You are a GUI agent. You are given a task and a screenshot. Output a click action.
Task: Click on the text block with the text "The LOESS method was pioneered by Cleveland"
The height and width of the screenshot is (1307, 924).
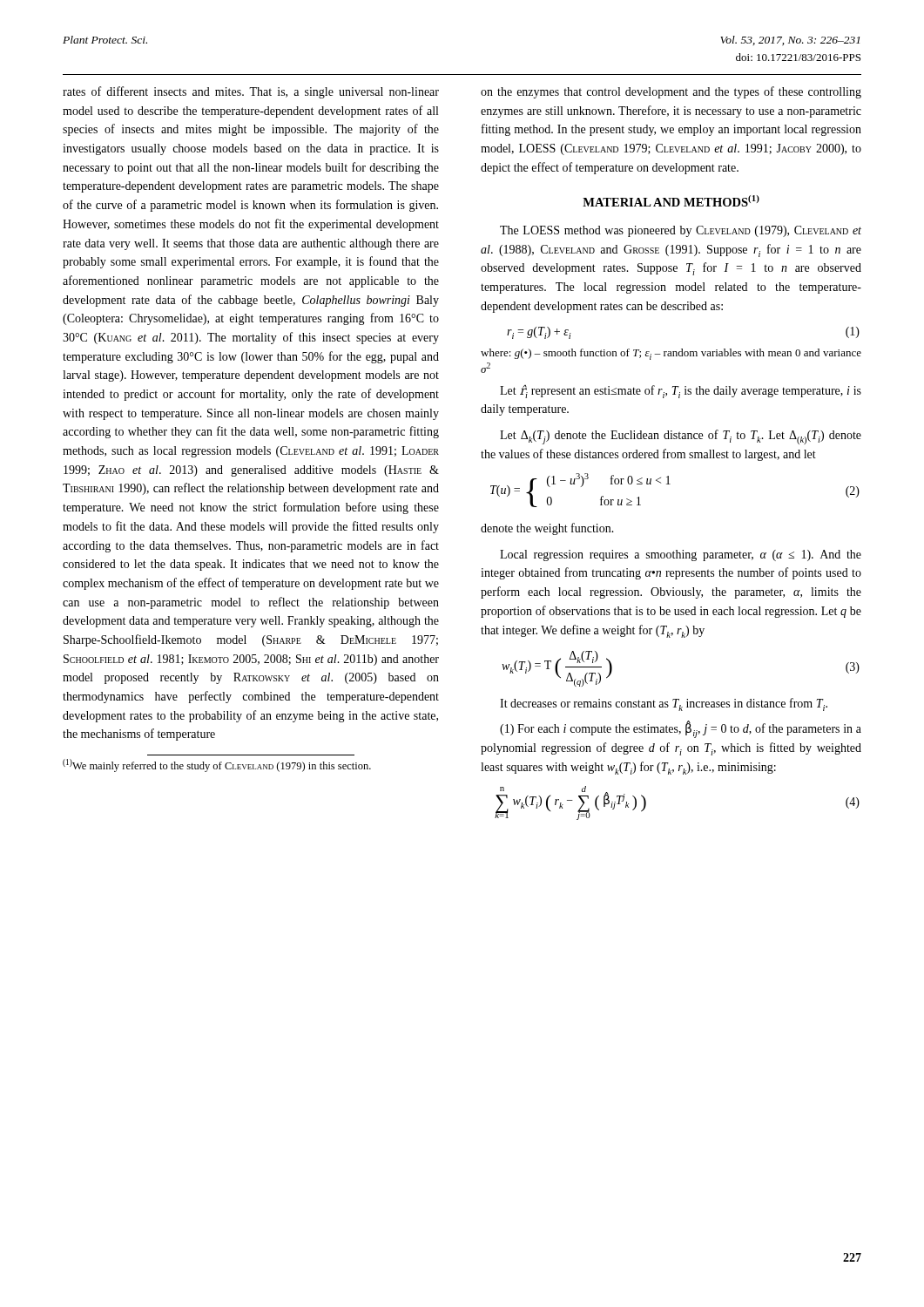coord(671,269)
